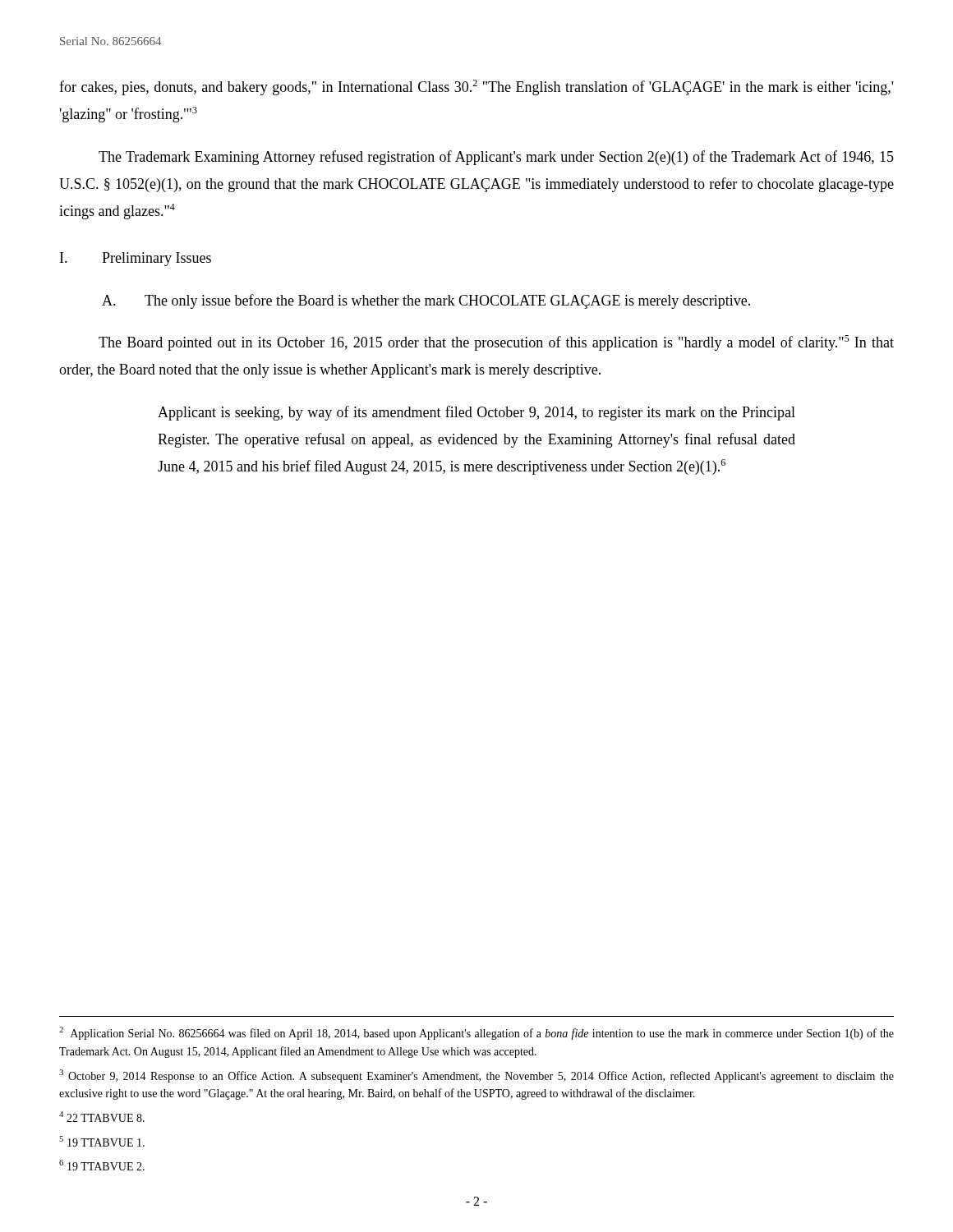Image resolution: width=953 pixels, height=1232 pixels.
Task: Point to the block beginning "2 Application Serial No."
Action: (x=476, y=1041)
